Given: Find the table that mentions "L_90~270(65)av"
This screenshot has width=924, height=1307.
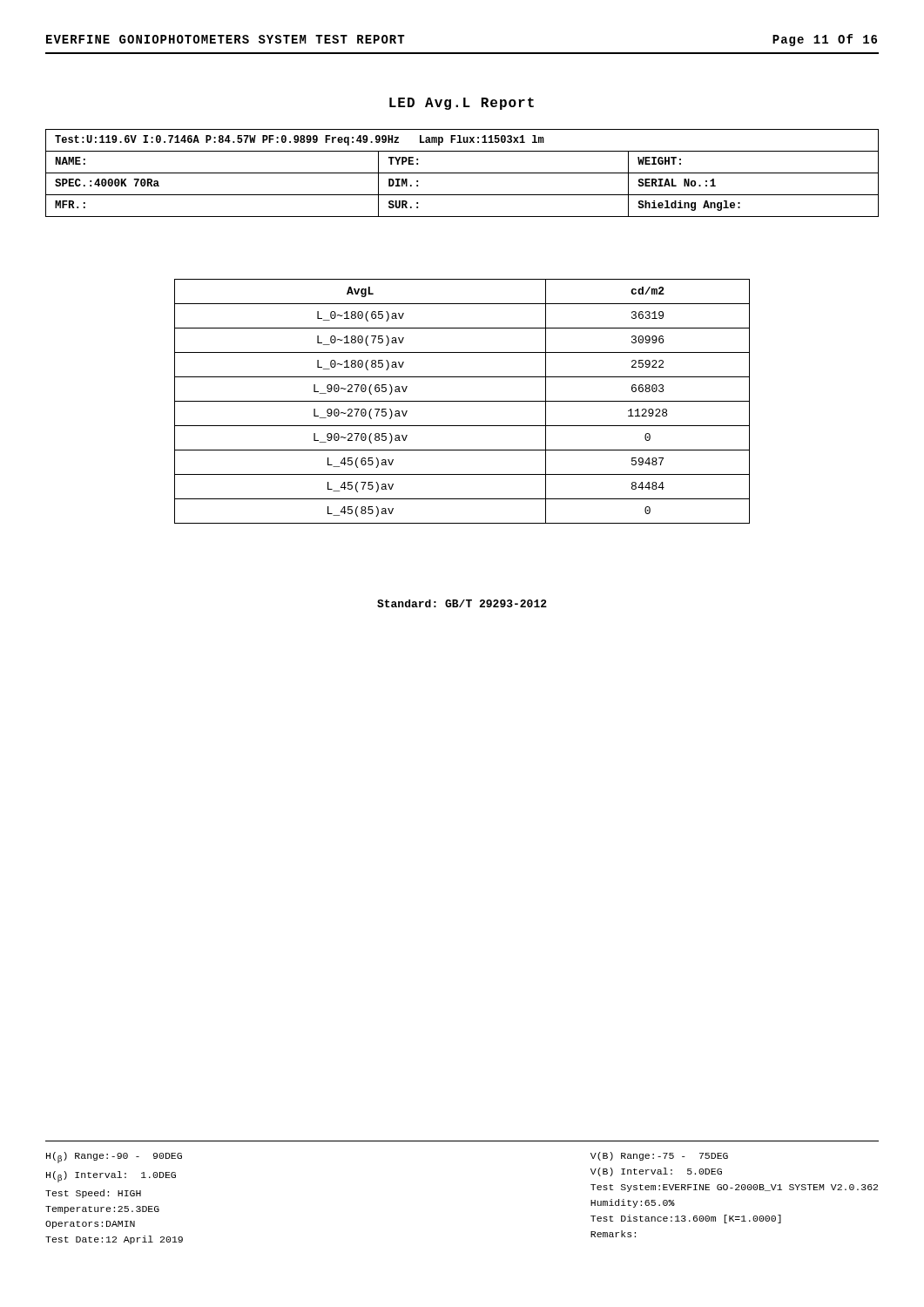Looking at the screenshot, I should [462, 401].
